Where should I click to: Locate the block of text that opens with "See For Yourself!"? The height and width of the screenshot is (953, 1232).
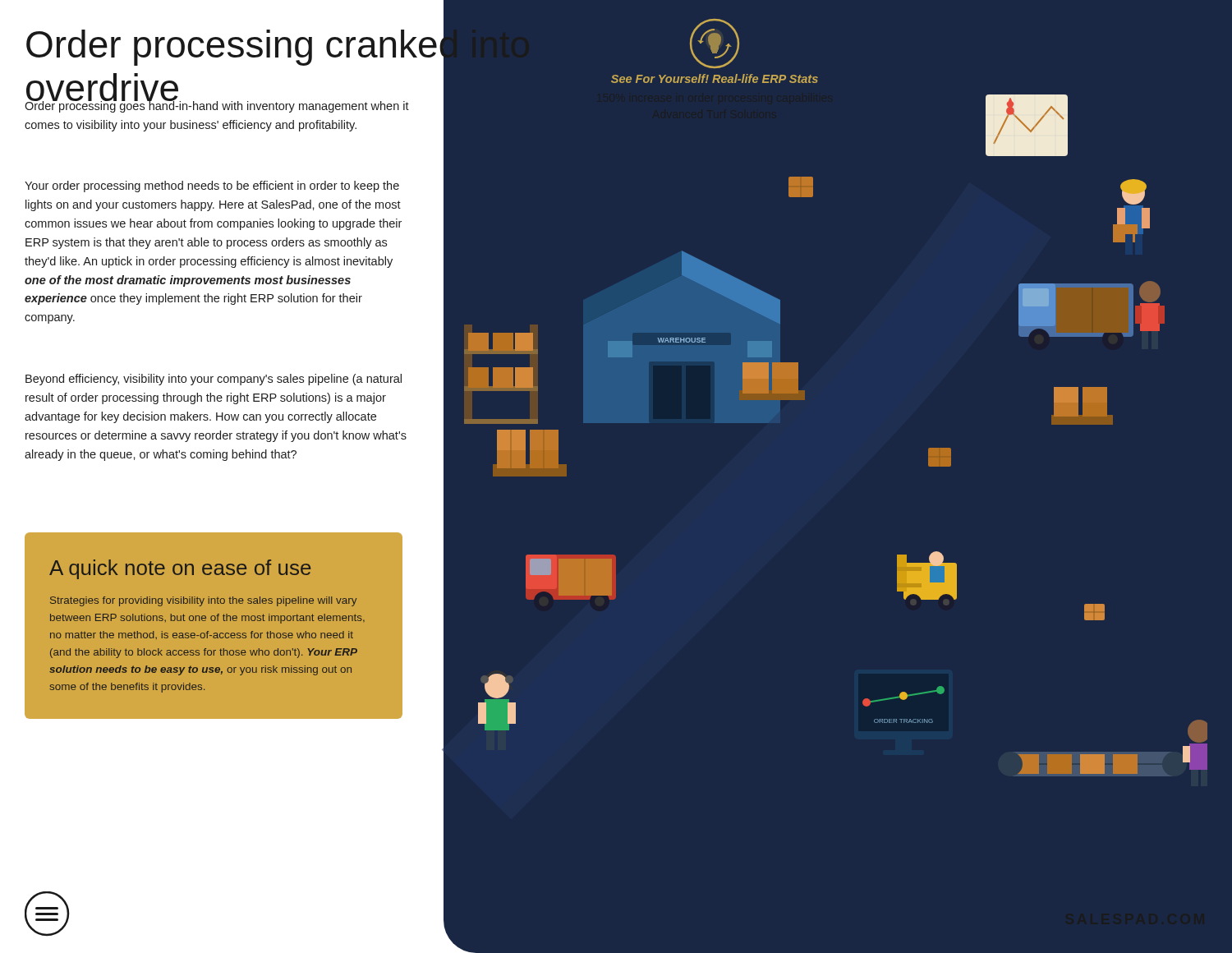[x=715, y=71]
